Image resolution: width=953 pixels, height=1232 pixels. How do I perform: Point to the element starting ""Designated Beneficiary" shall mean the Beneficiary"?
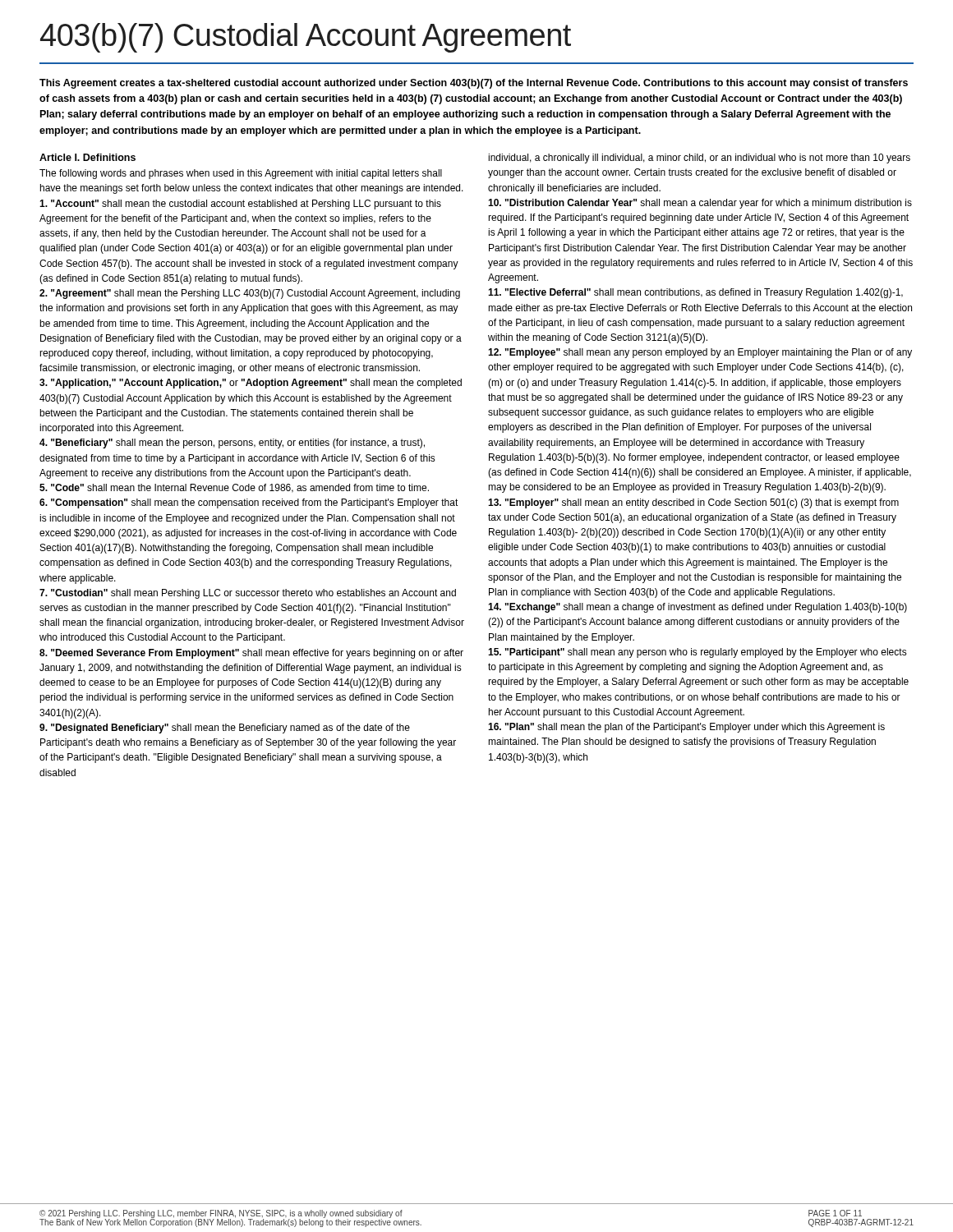pyautogui.click(x=252, y=750)
